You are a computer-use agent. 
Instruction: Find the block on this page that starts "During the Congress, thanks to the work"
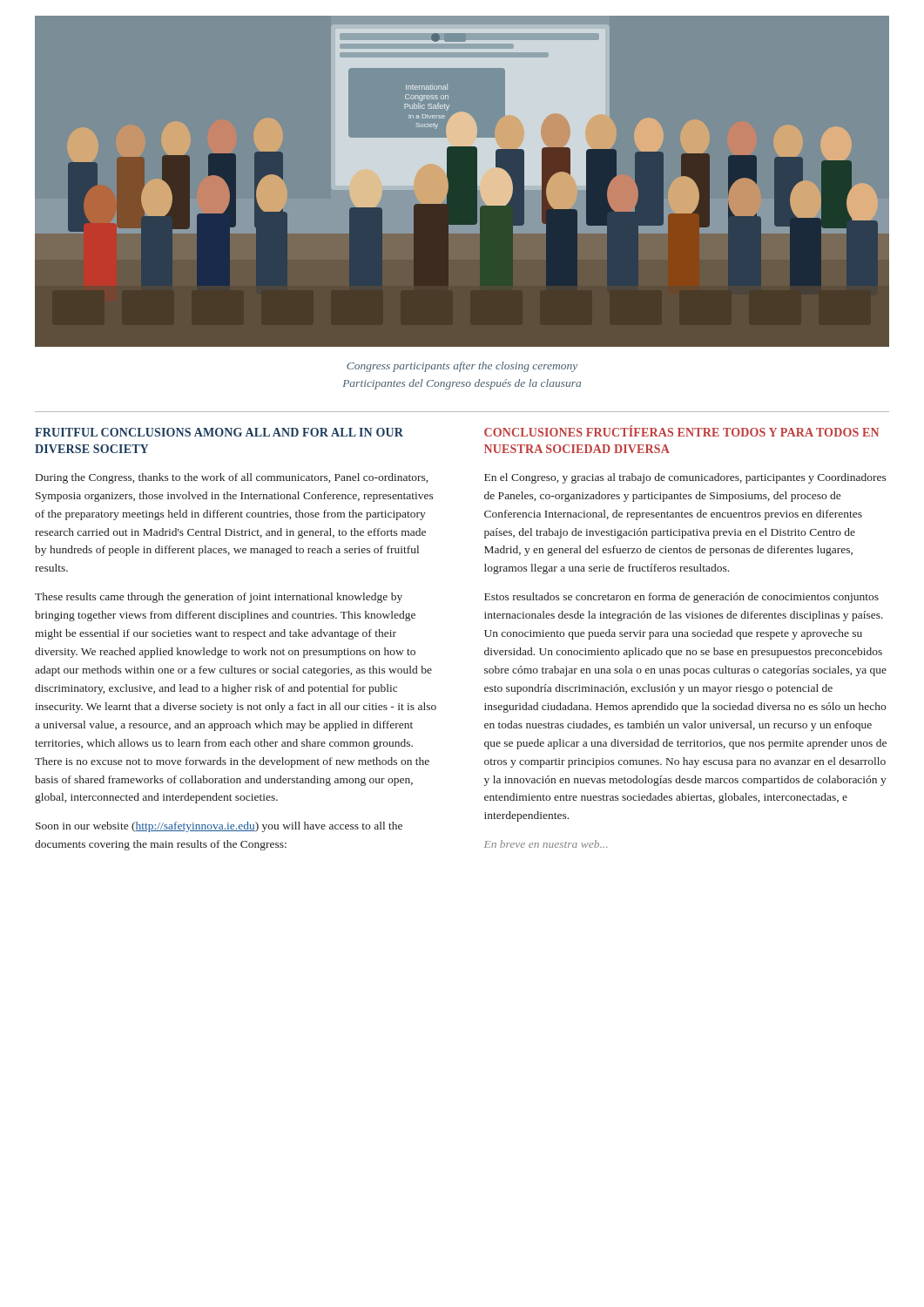[238, 523]
